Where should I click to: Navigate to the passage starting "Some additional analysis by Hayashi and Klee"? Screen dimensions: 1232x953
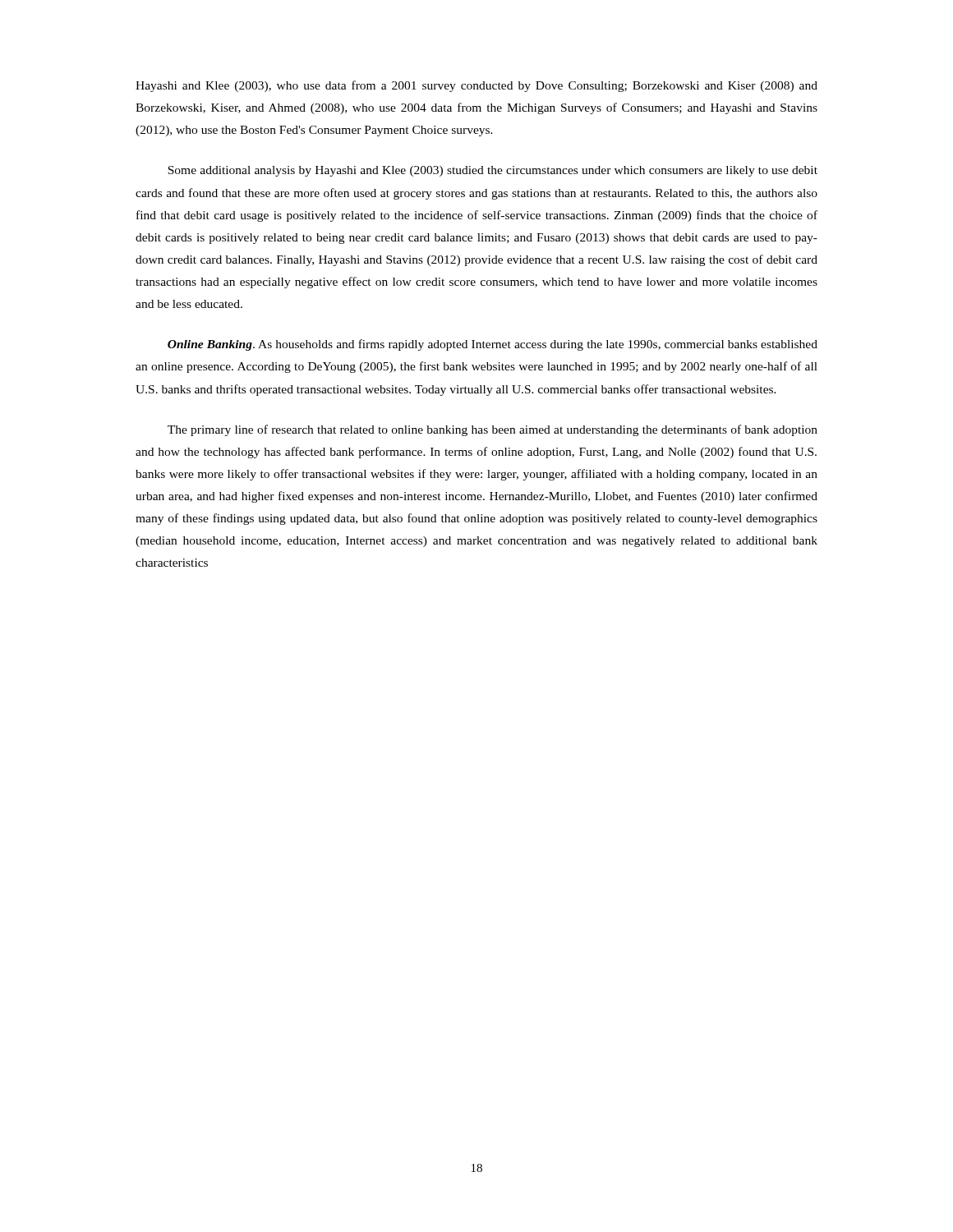[476, 237]
